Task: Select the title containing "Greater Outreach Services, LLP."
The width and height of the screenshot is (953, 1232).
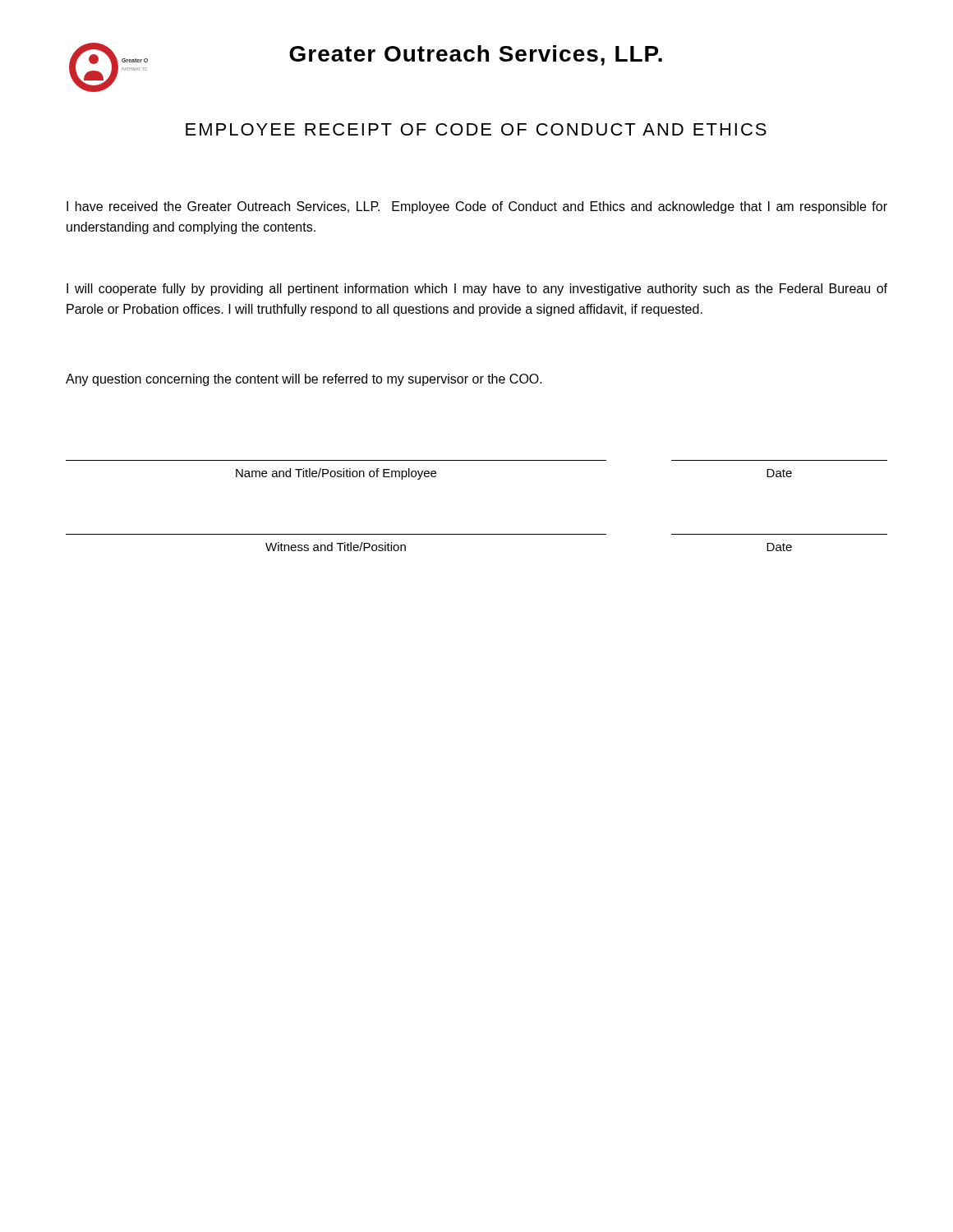Action: click(476, 54)
